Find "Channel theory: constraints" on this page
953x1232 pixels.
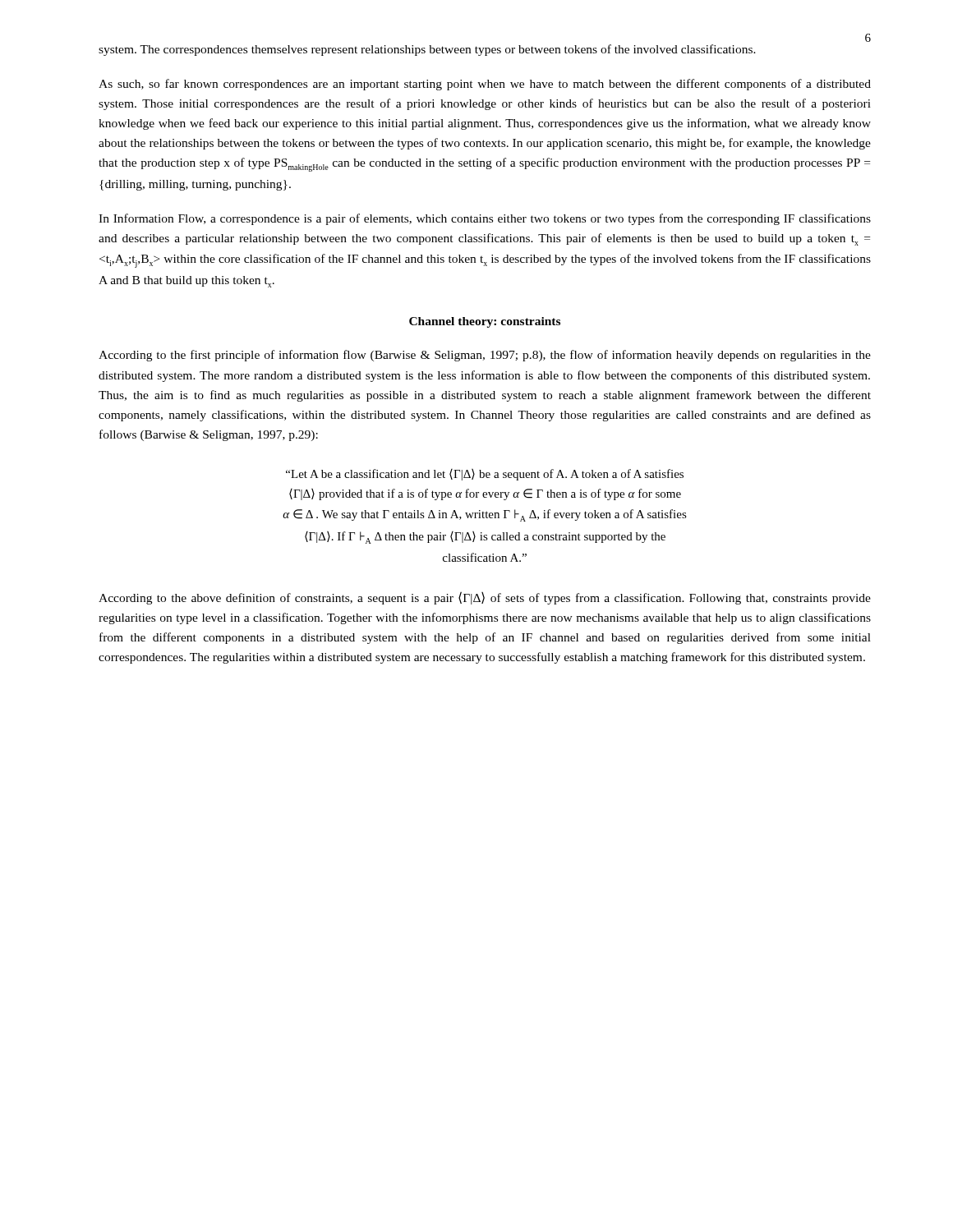485,321
